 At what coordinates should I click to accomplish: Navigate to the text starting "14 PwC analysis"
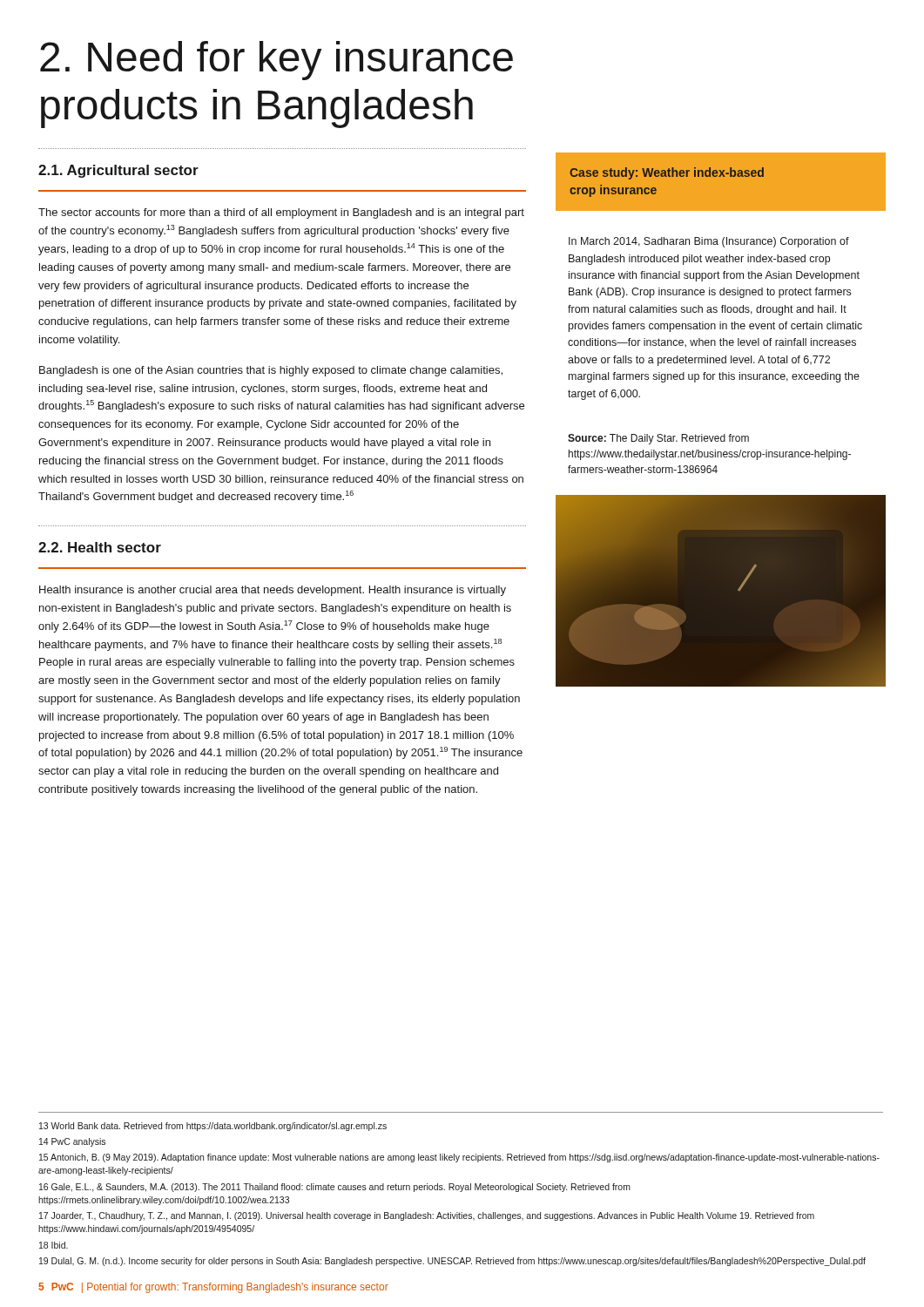tap(72, 1142)
